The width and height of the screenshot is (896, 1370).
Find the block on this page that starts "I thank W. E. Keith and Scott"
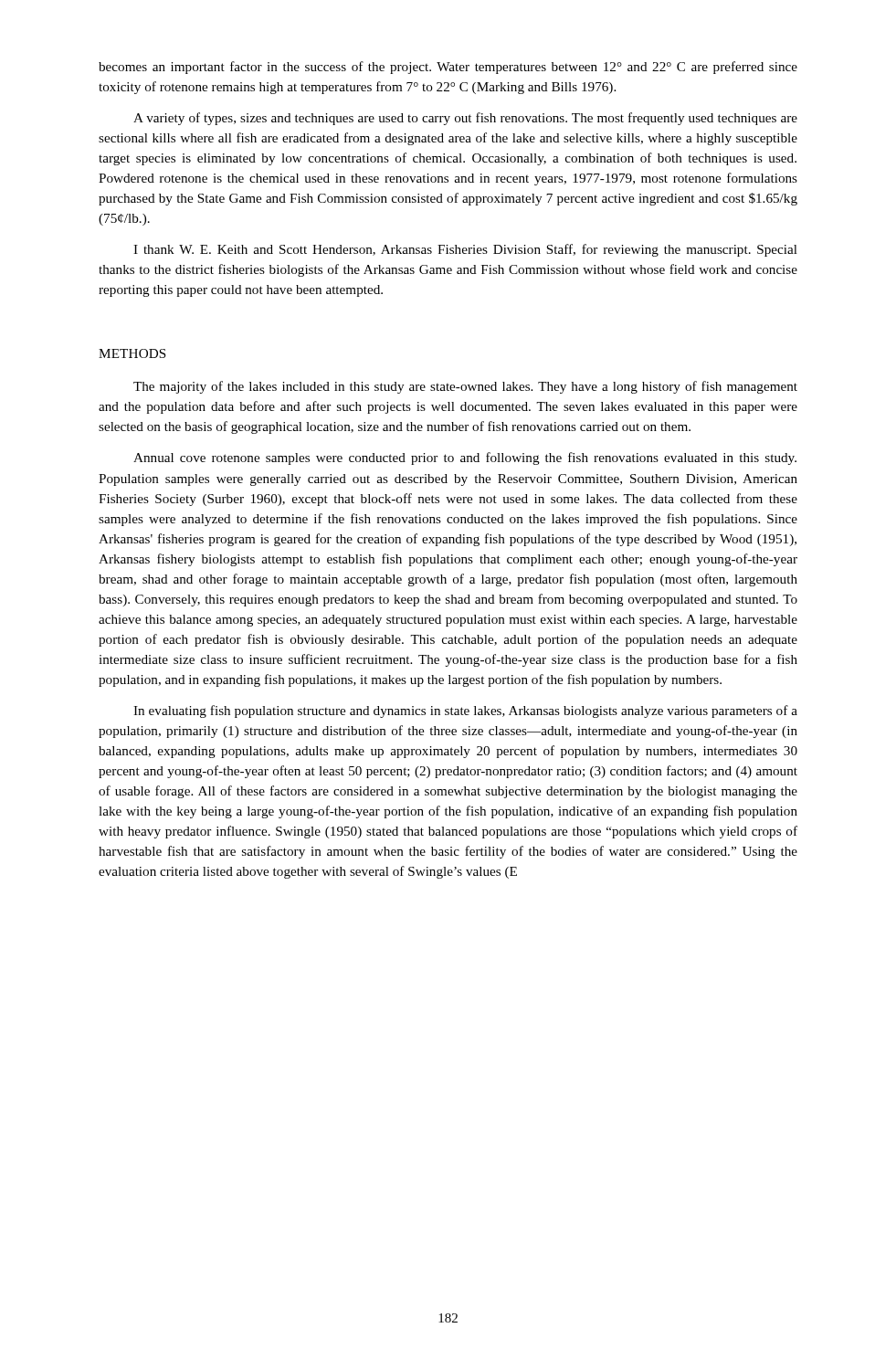click(448, 270)
